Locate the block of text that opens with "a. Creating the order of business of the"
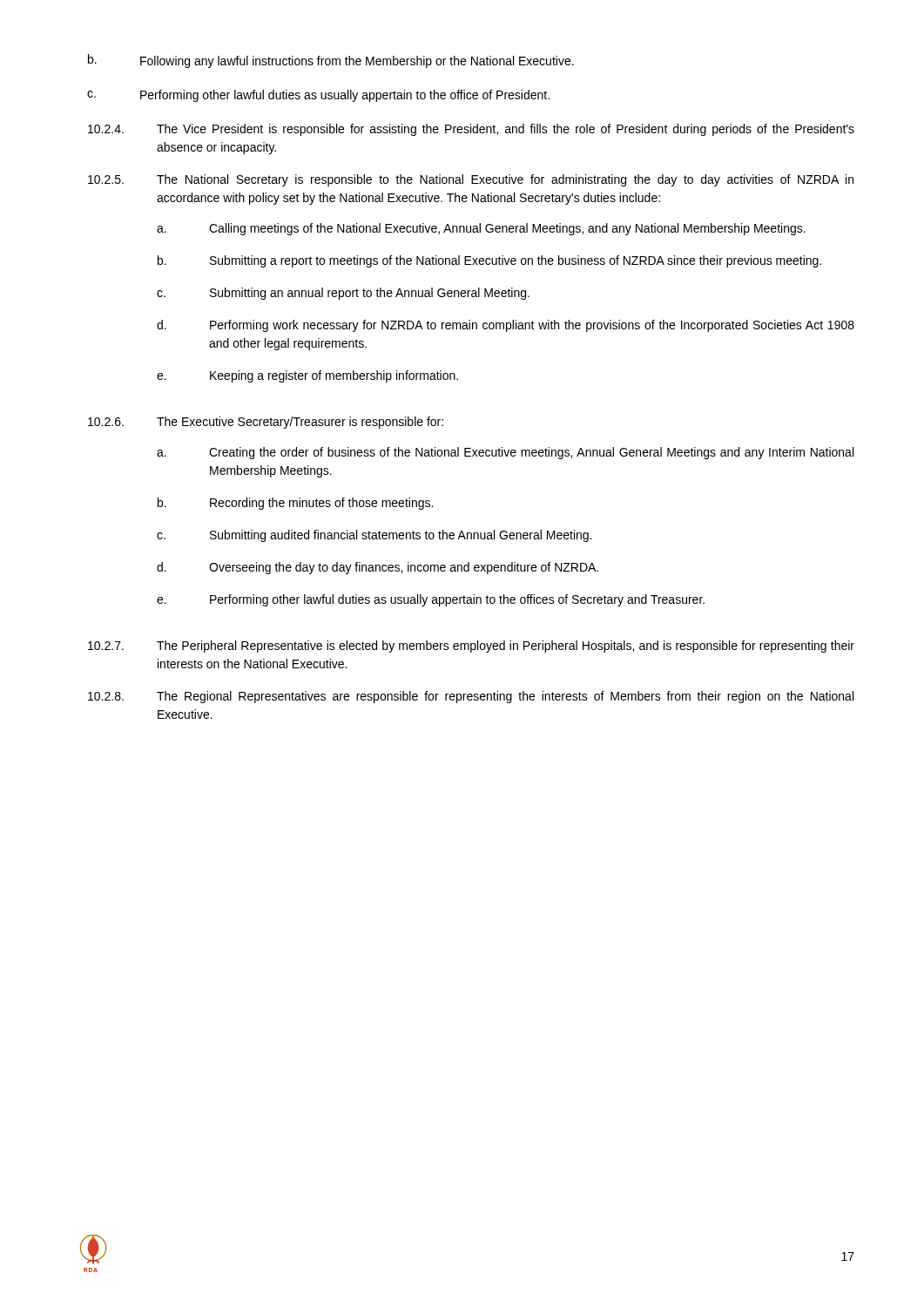The height and width of the screenshot is (1307, 924). coord(506,462)
